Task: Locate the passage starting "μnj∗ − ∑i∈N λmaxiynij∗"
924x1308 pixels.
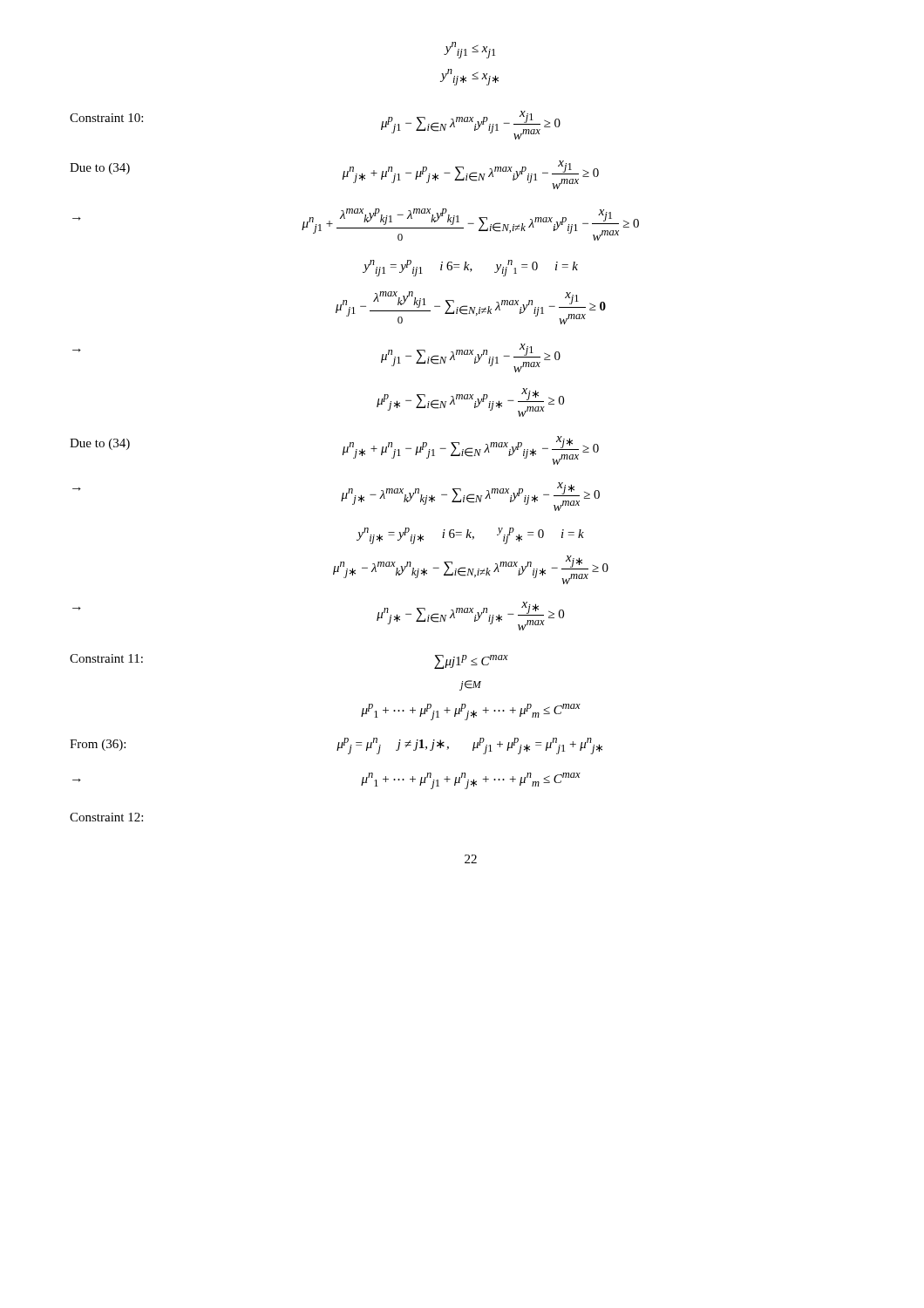Action: point(471,615)
